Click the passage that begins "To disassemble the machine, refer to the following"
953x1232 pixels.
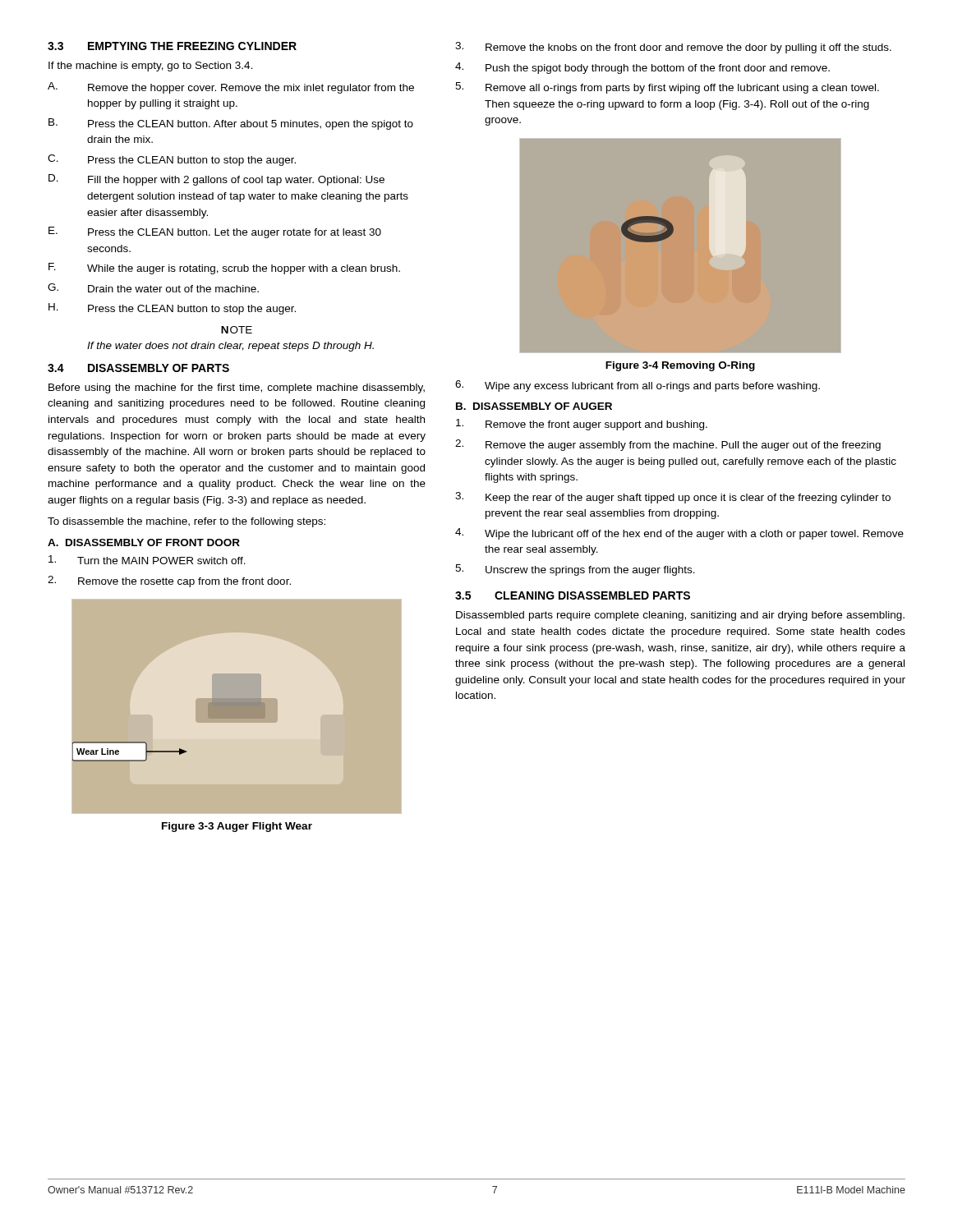[187, 521]
